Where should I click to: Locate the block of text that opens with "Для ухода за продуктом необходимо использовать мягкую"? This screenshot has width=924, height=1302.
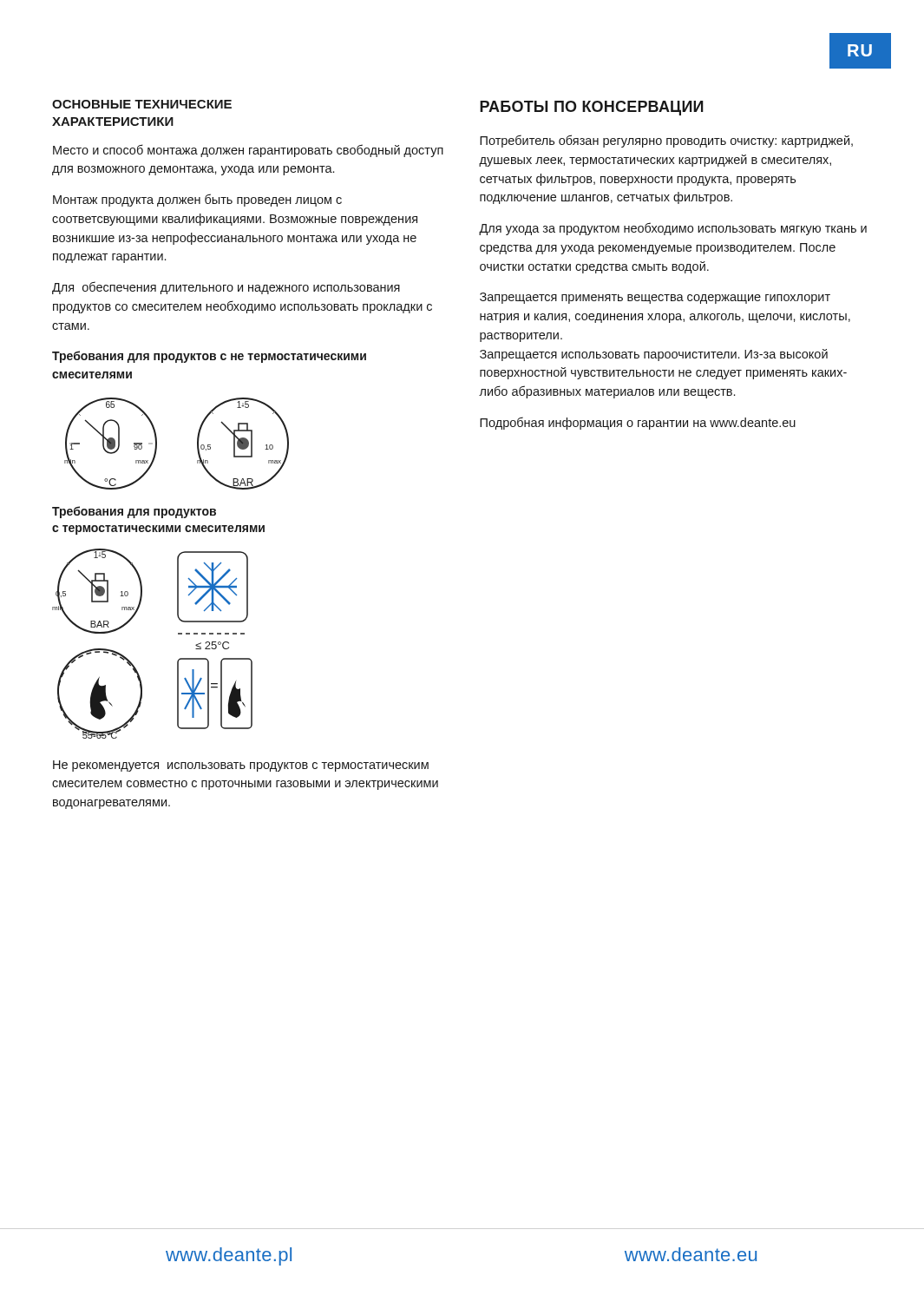tap(673, 247)
